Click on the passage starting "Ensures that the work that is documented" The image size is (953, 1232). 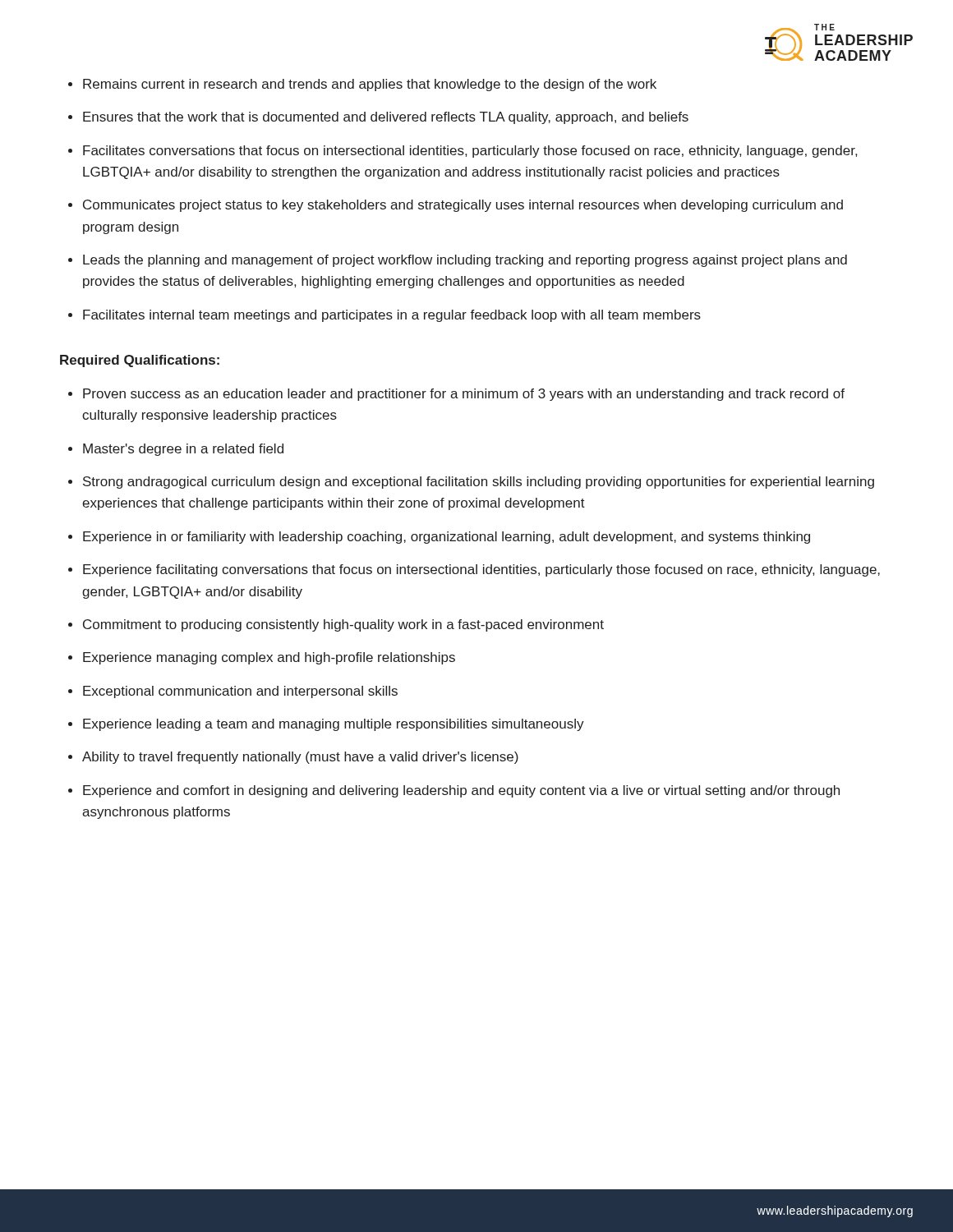coord(385,117)
